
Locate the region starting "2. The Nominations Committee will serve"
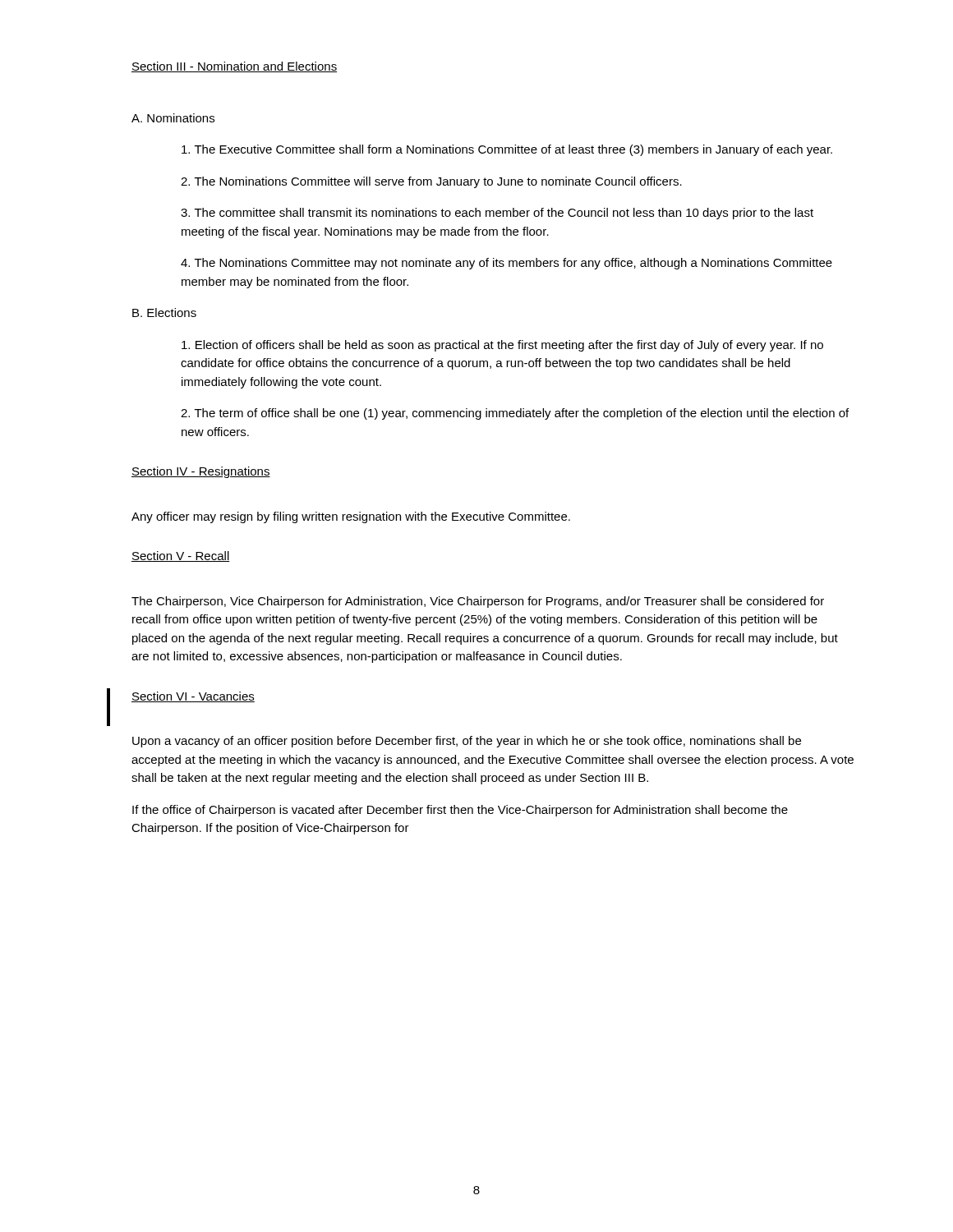[x=432, y=181]
